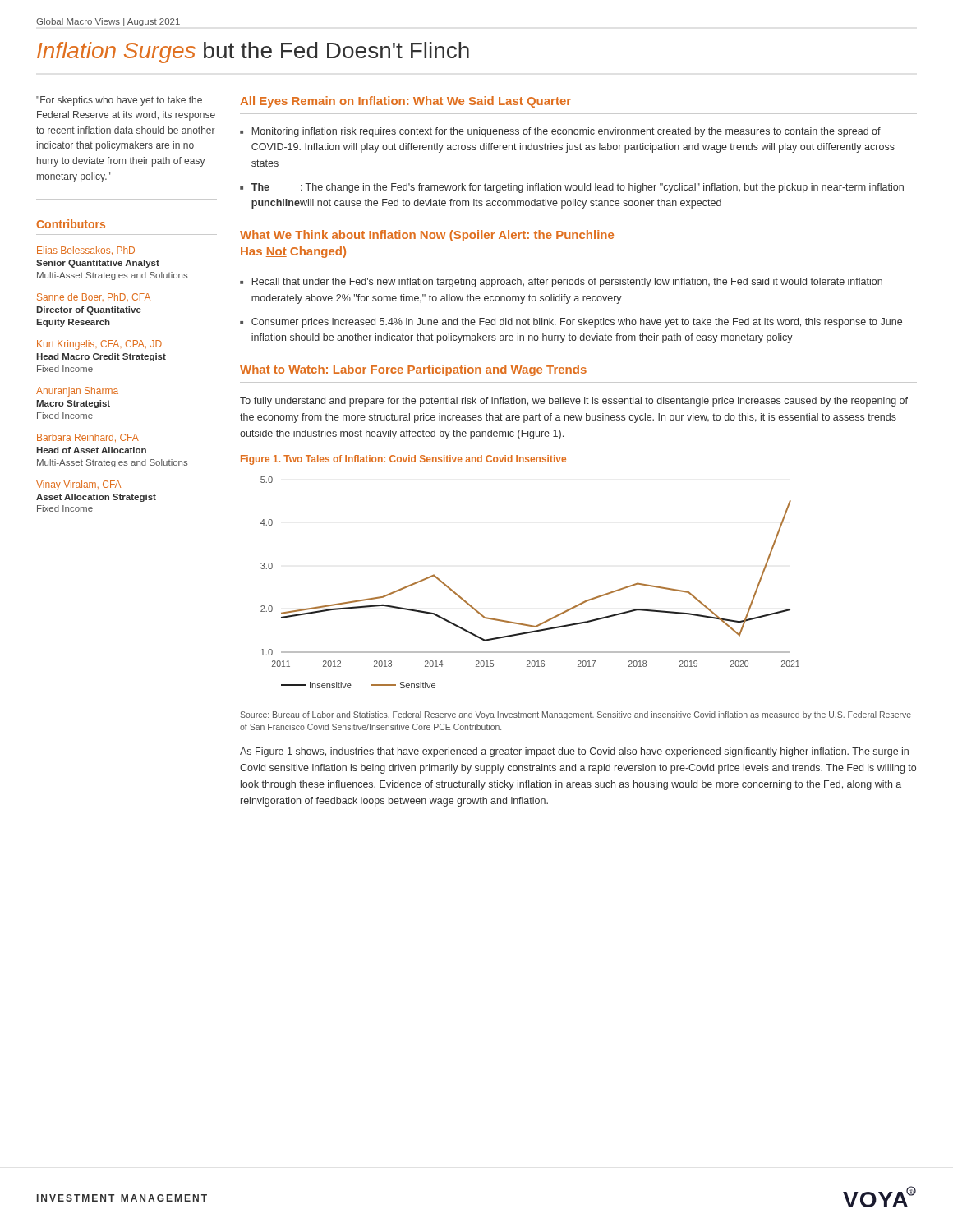
Task: Click on the list item that says "Recall that under the"
Action: [567, 290]
